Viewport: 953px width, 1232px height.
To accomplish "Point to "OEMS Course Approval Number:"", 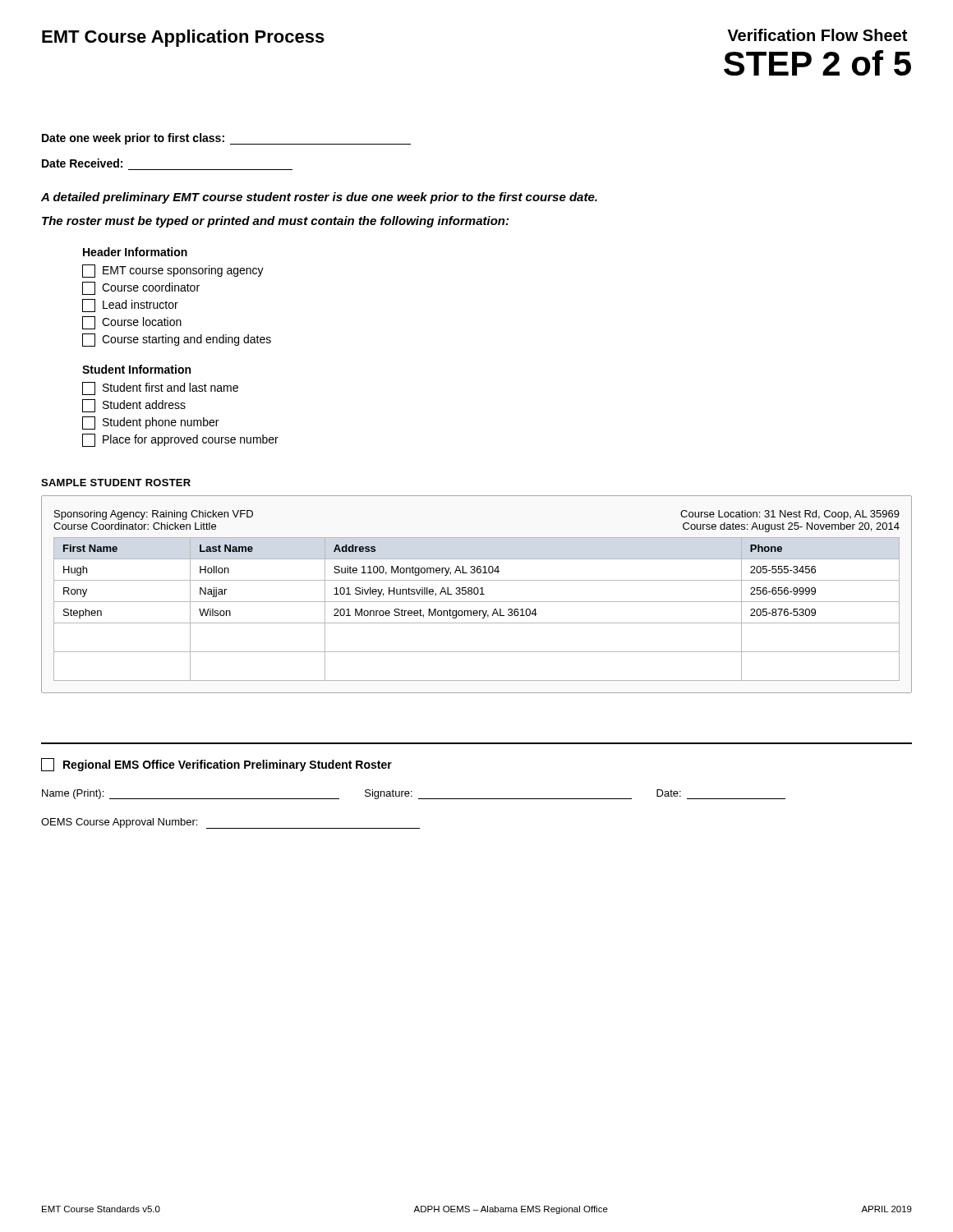I will pyautogui.click(x=230, y=822).
